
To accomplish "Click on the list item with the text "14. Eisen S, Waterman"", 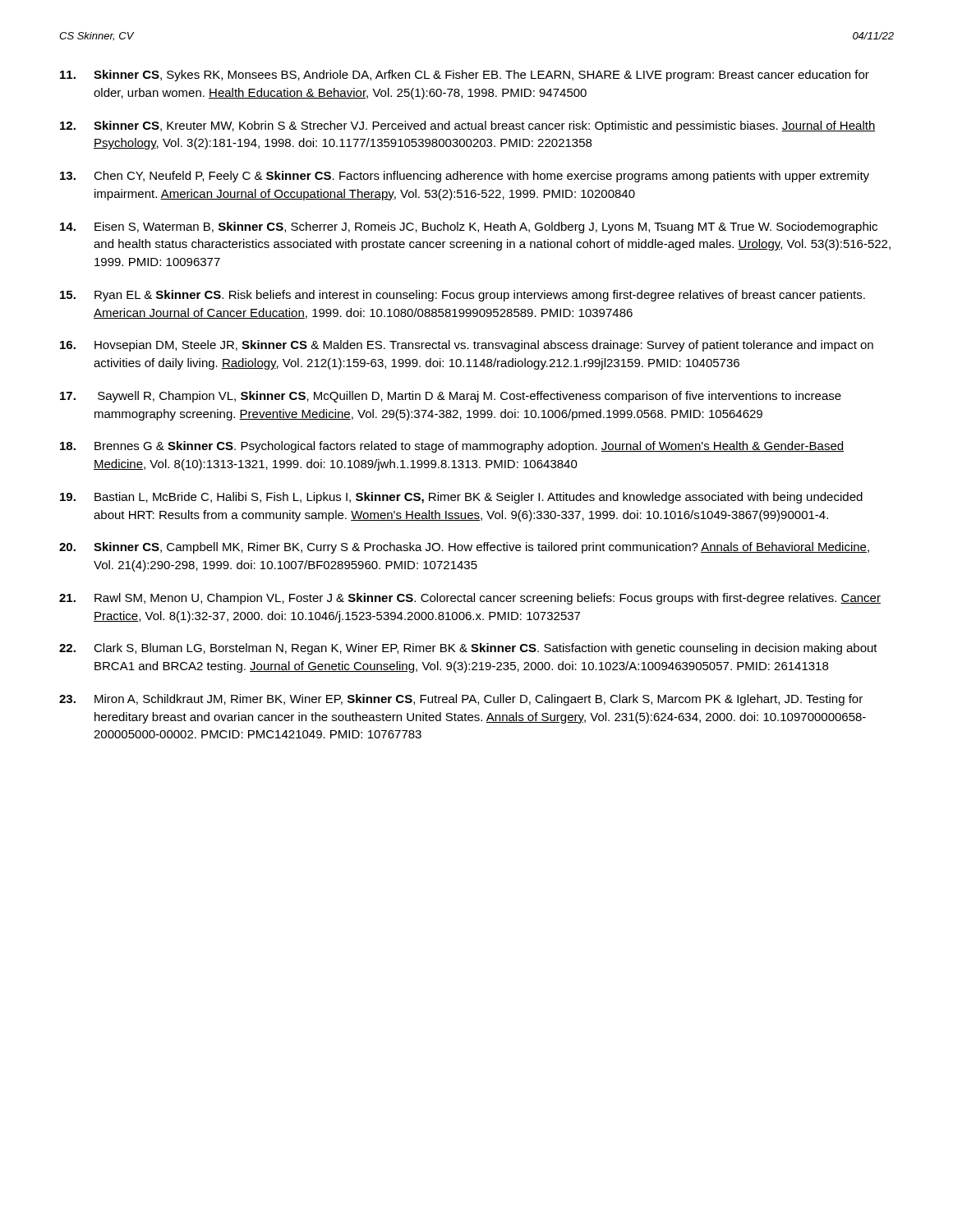I will [x=476, y=244].
